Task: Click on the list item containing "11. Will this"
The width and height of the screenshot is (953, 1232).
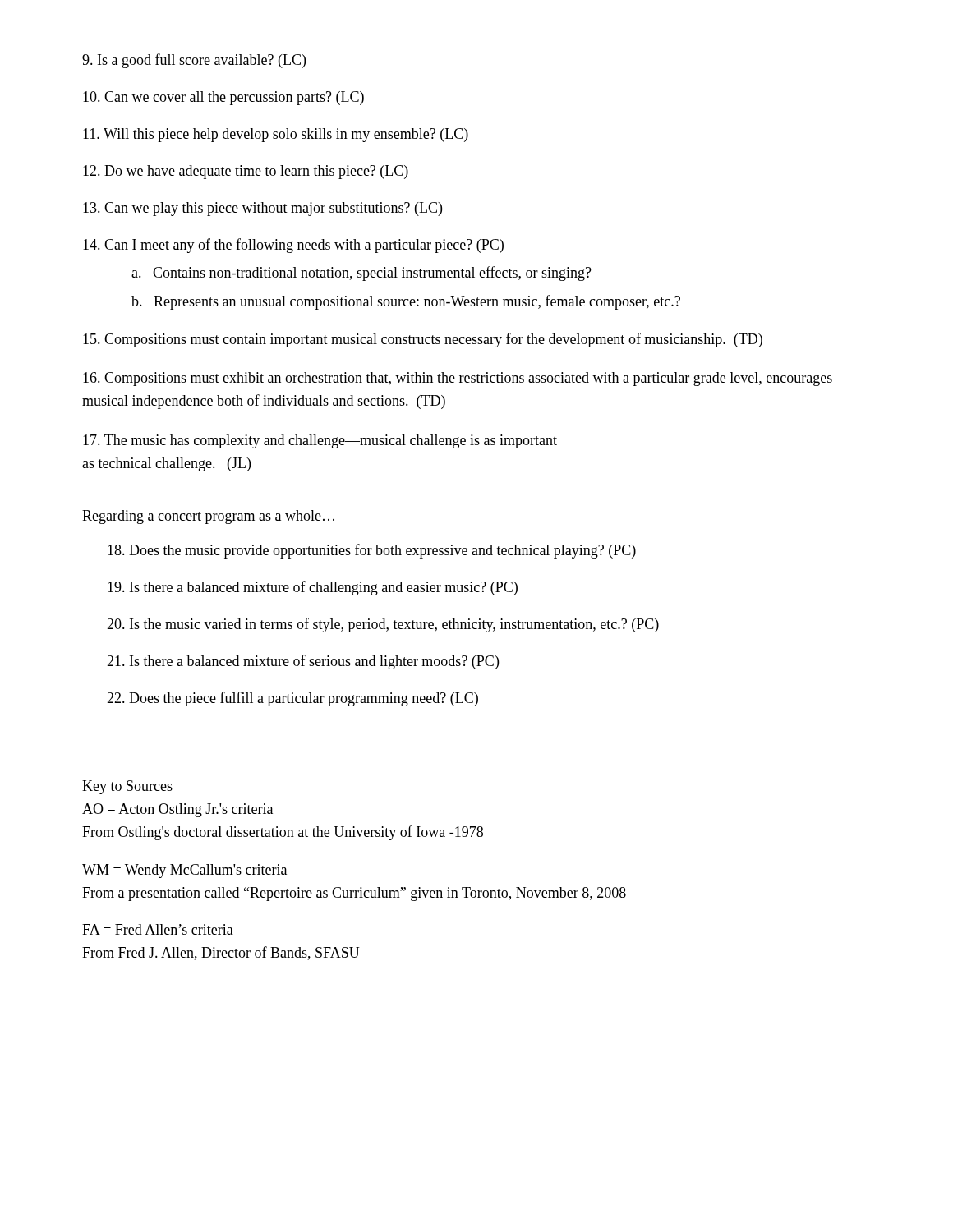Action: (275, 134)
